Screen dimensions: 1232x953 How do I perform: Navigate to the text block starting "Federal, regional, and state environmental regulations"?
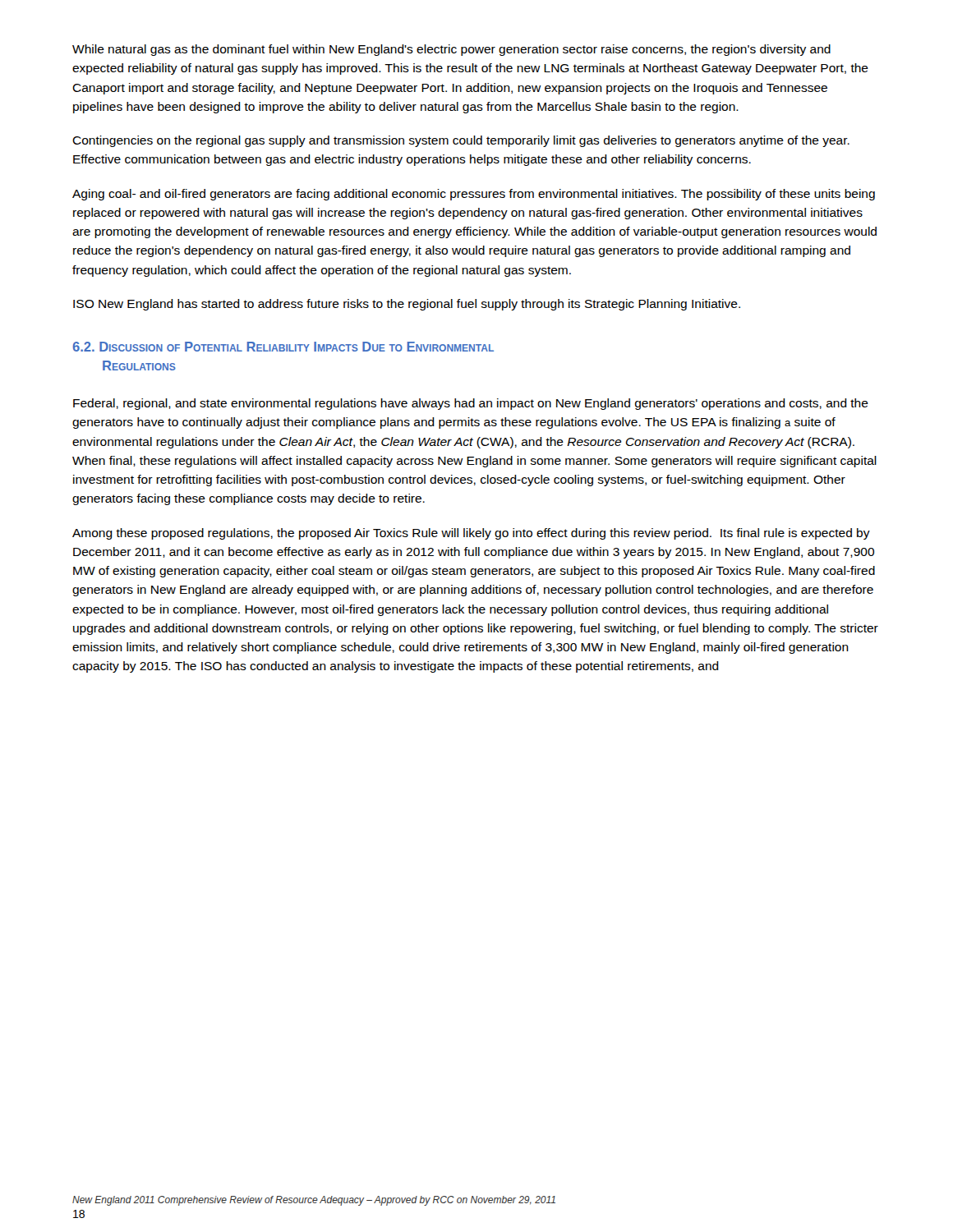[475, 451]
